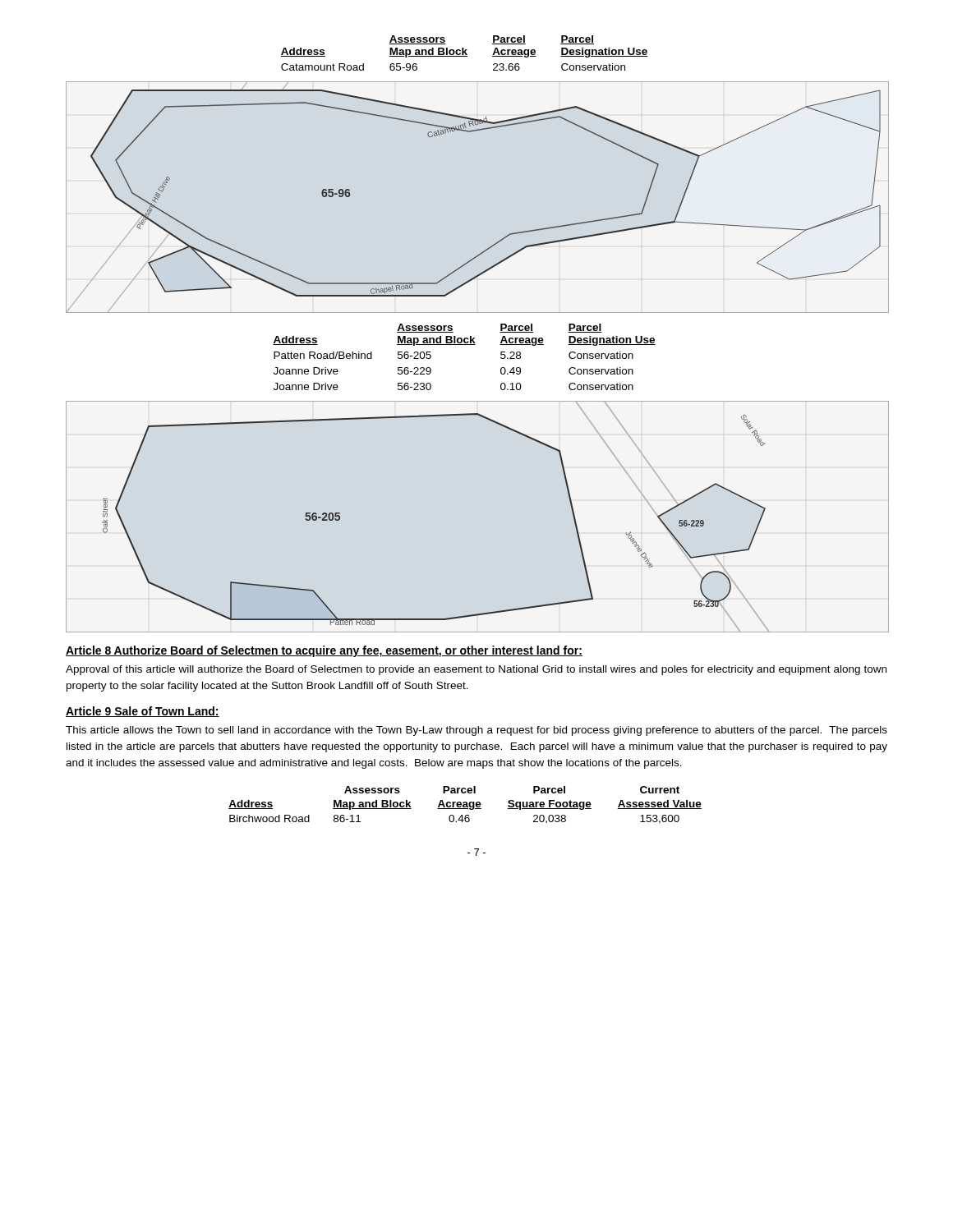This screenshot has height=1232, width=953.
Task: Point to the text starting "Approval of this article will authorize"
Action: [x=476, y=677]
